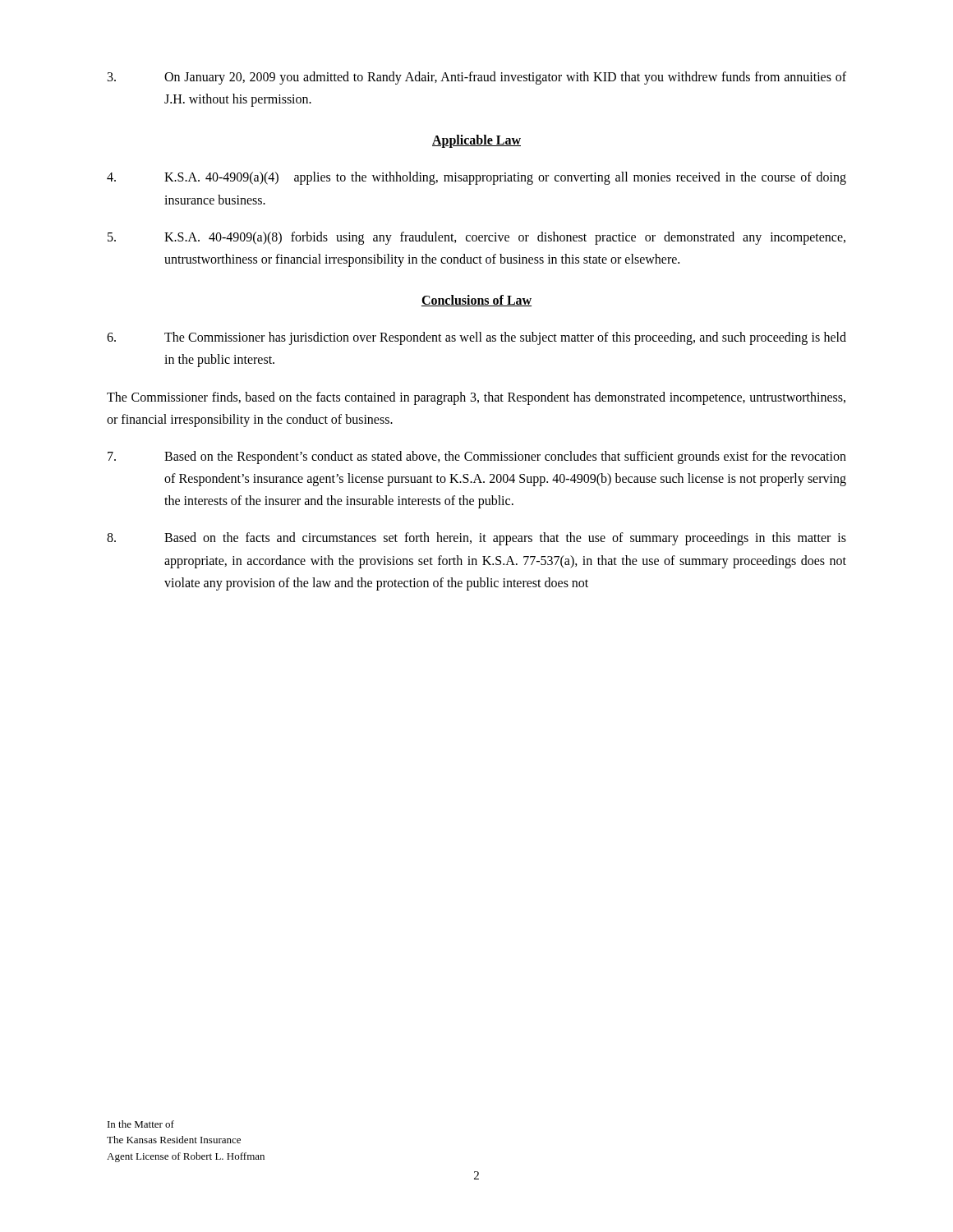Select the section header that says "Conclusions of Law"
Screen dimensions: 1232x953
coord(476,300)
